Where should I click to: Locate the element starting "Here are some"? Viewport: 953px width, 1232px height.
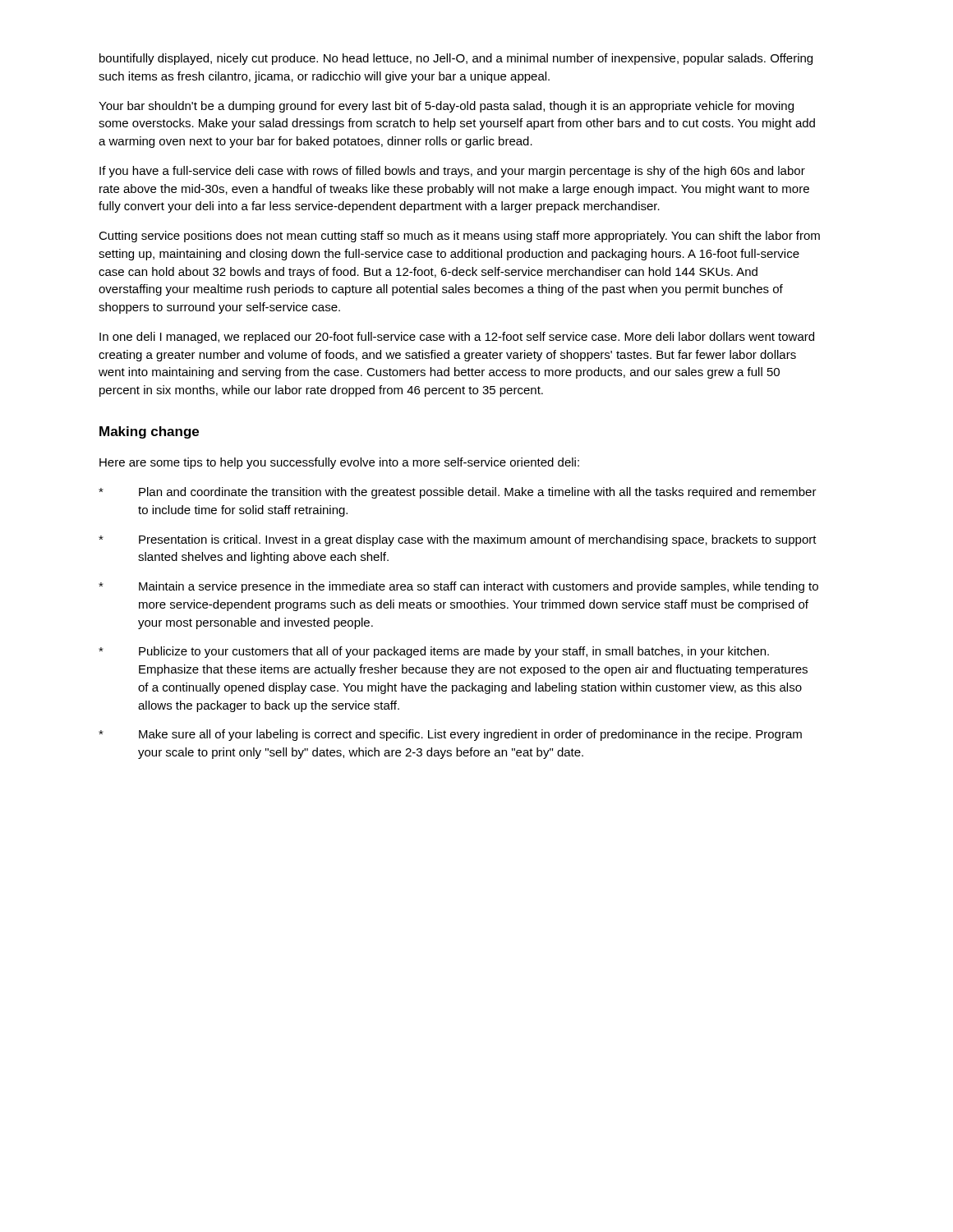(460, 463)
